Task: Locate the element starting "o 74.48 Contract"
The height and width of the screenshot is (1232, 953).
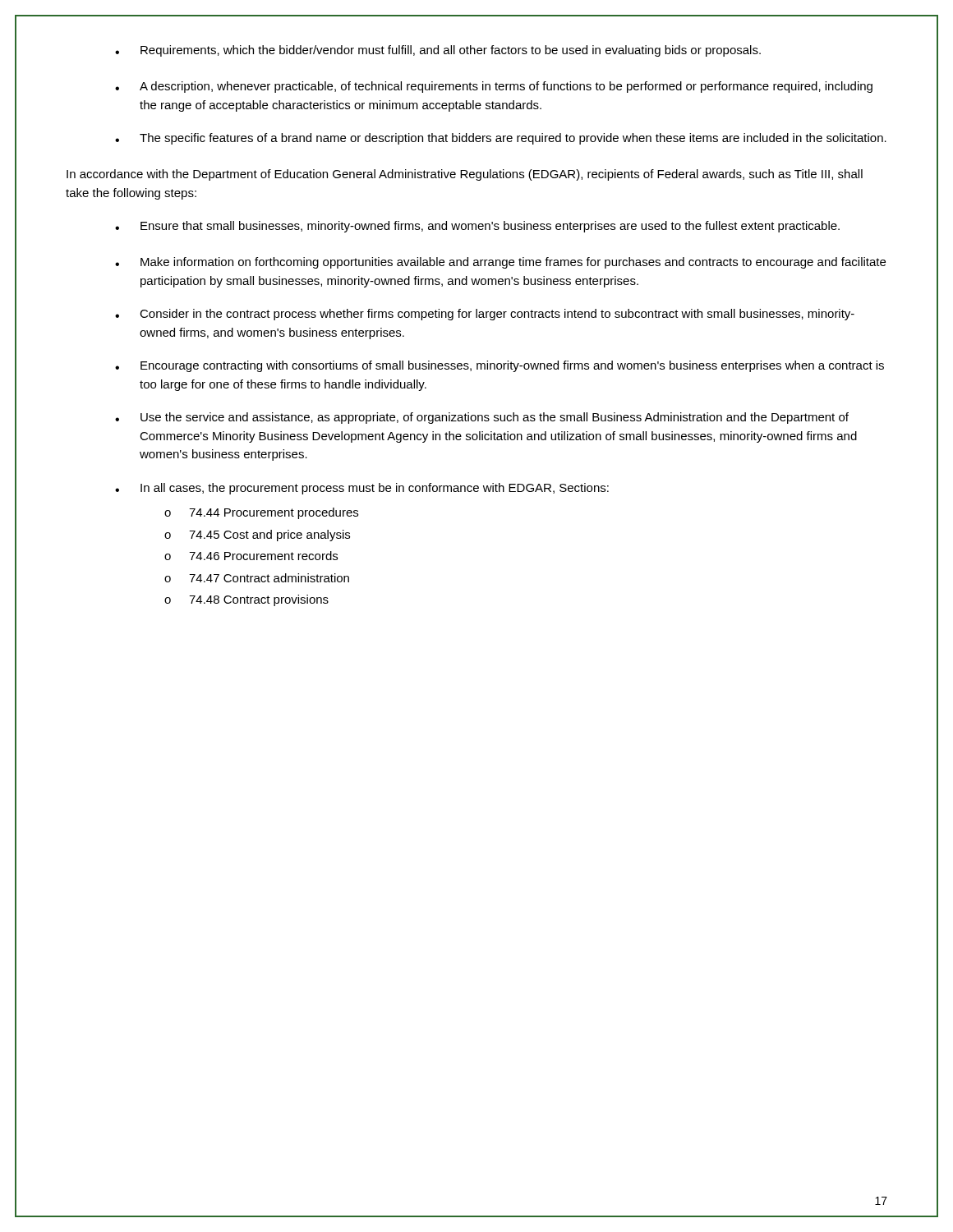Action: [246, 600]
